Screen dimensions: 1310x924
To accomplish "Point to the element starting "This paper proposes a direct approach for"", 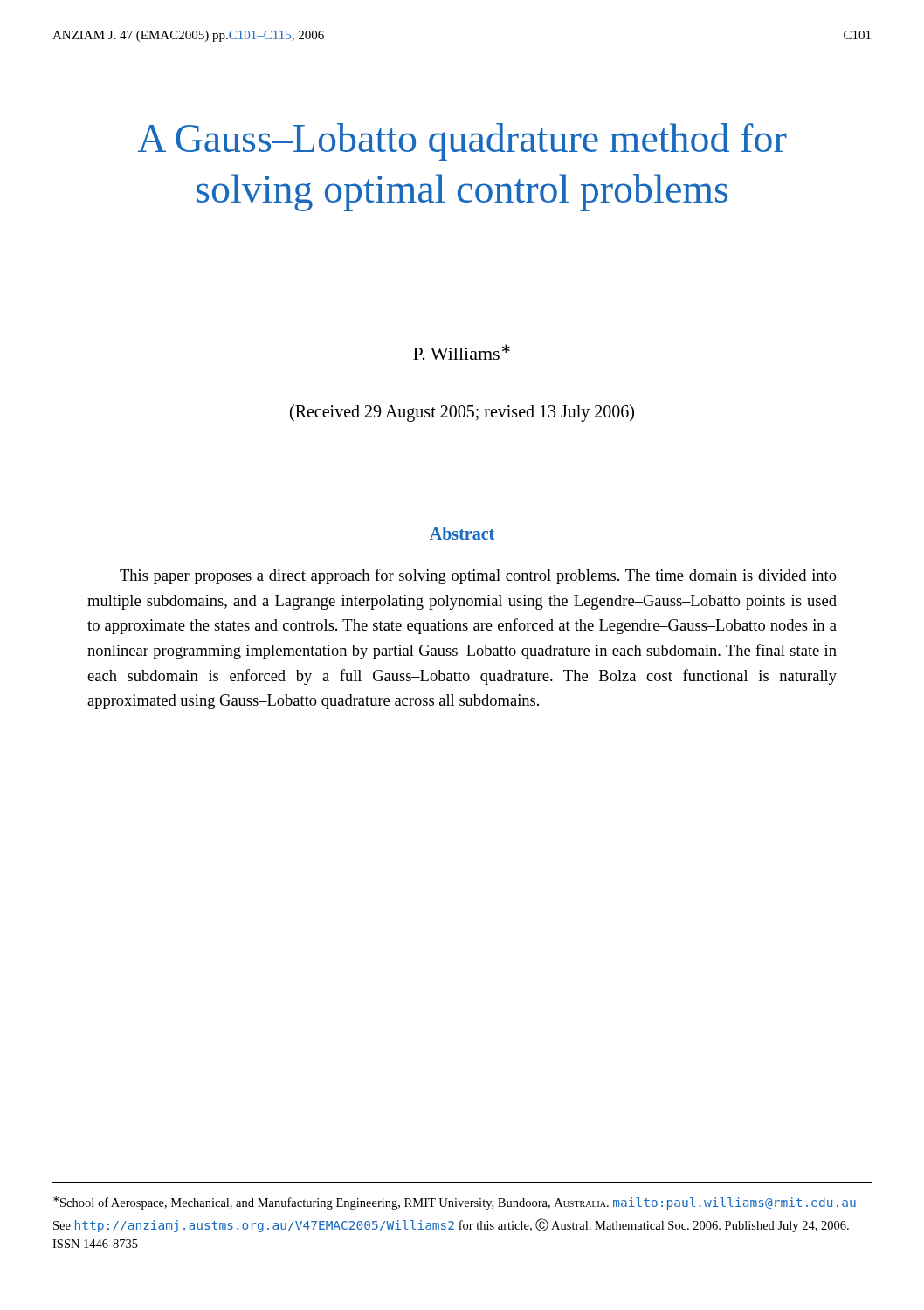I will pyautogui.click(x=462, y=638).
